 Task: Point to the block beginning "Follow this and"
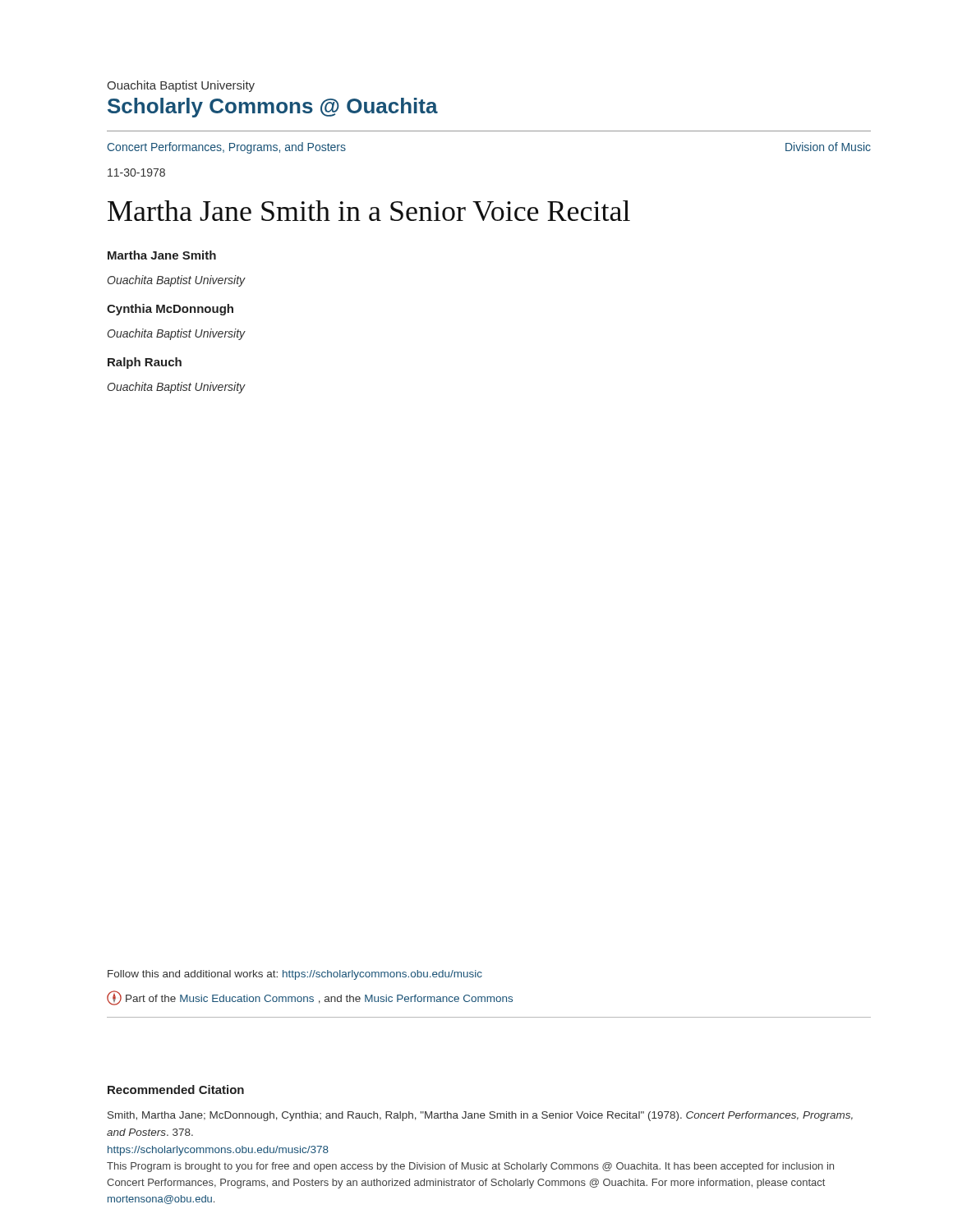(x=489, y=973)
